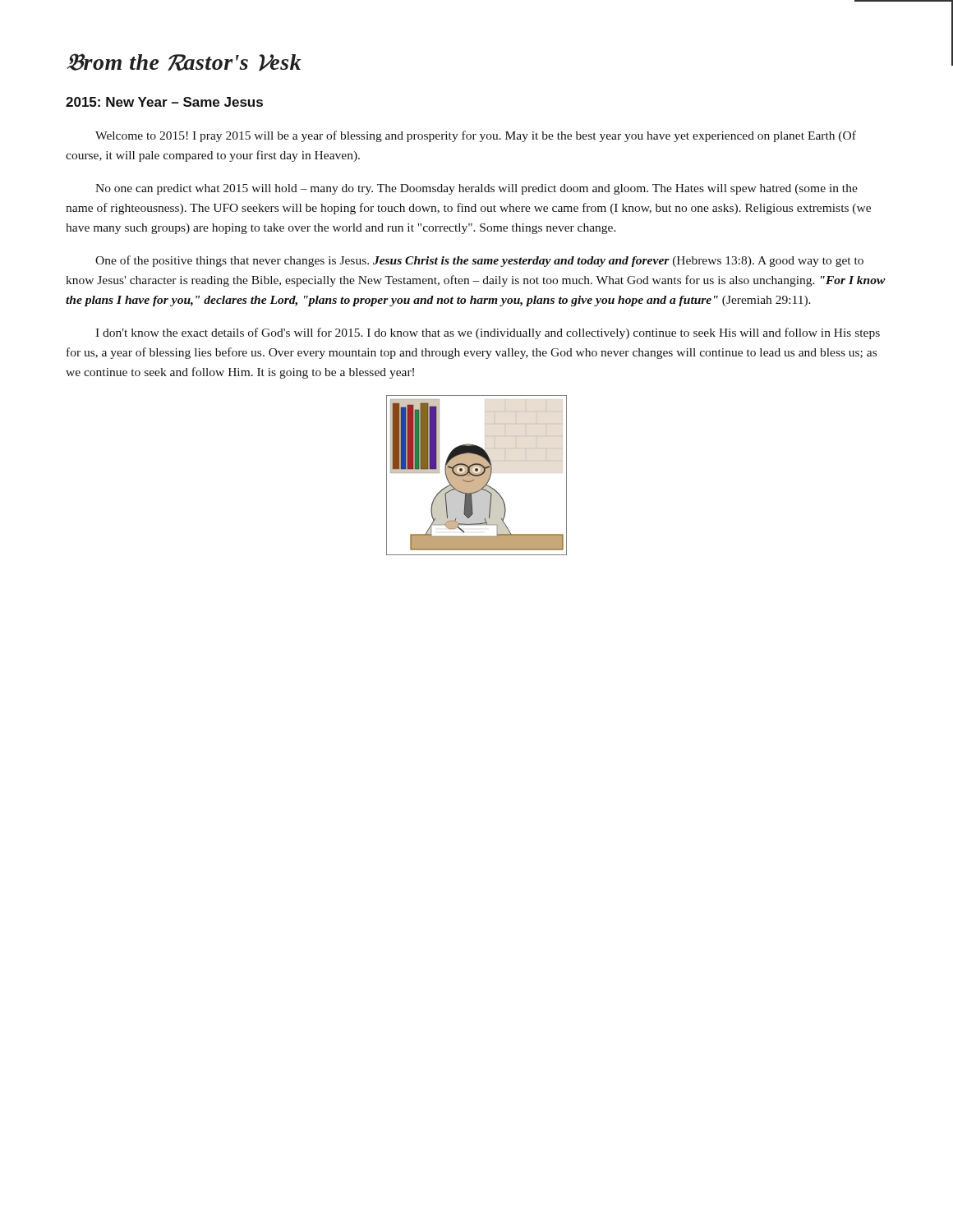Locate the section header that reads "2015: New Year – Same"

pyautogui.click(x=165, y=102)
